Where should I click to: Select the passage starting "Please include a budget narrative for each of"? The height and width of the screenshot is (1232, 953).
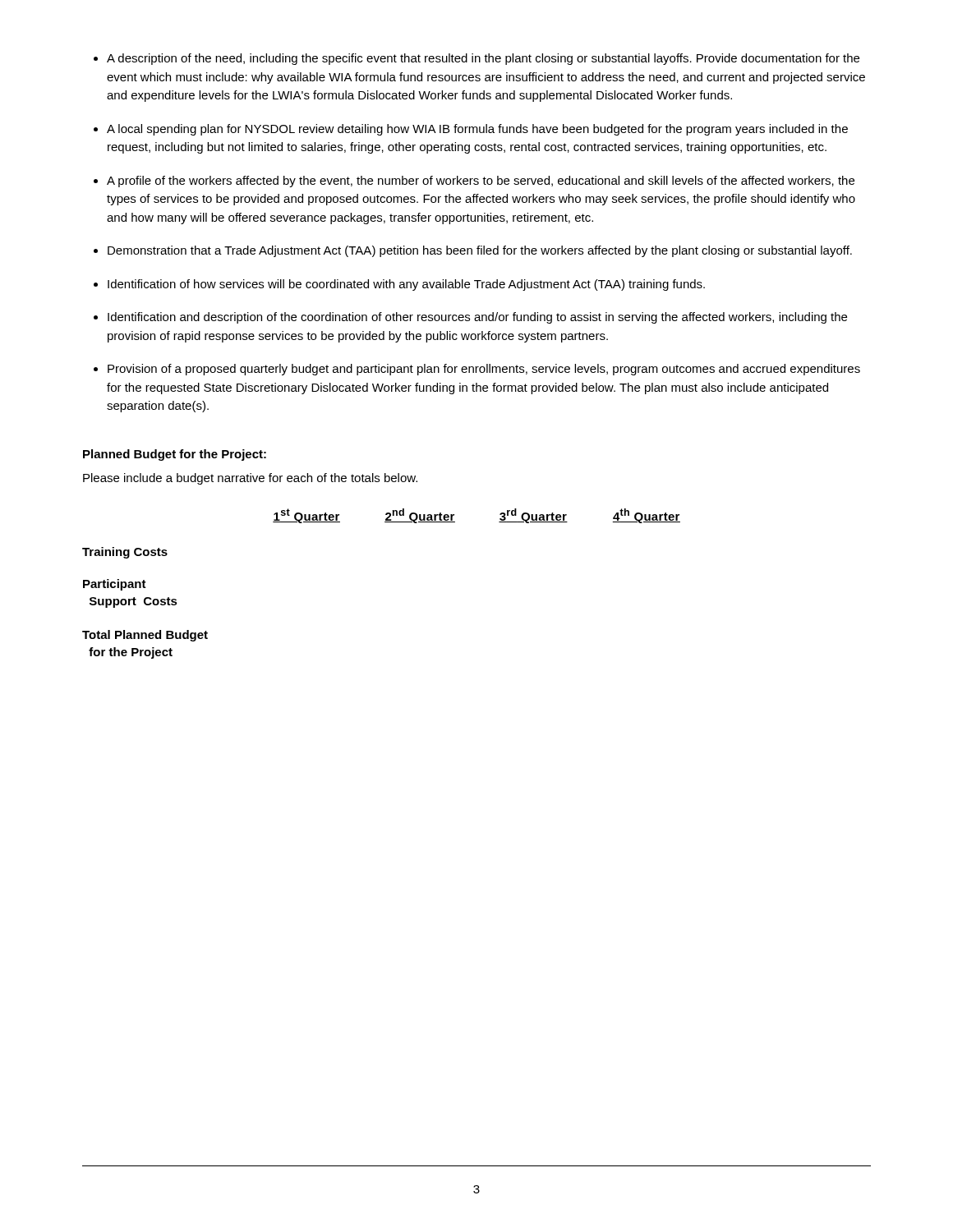pyautogui.click(x=250, y=477)
